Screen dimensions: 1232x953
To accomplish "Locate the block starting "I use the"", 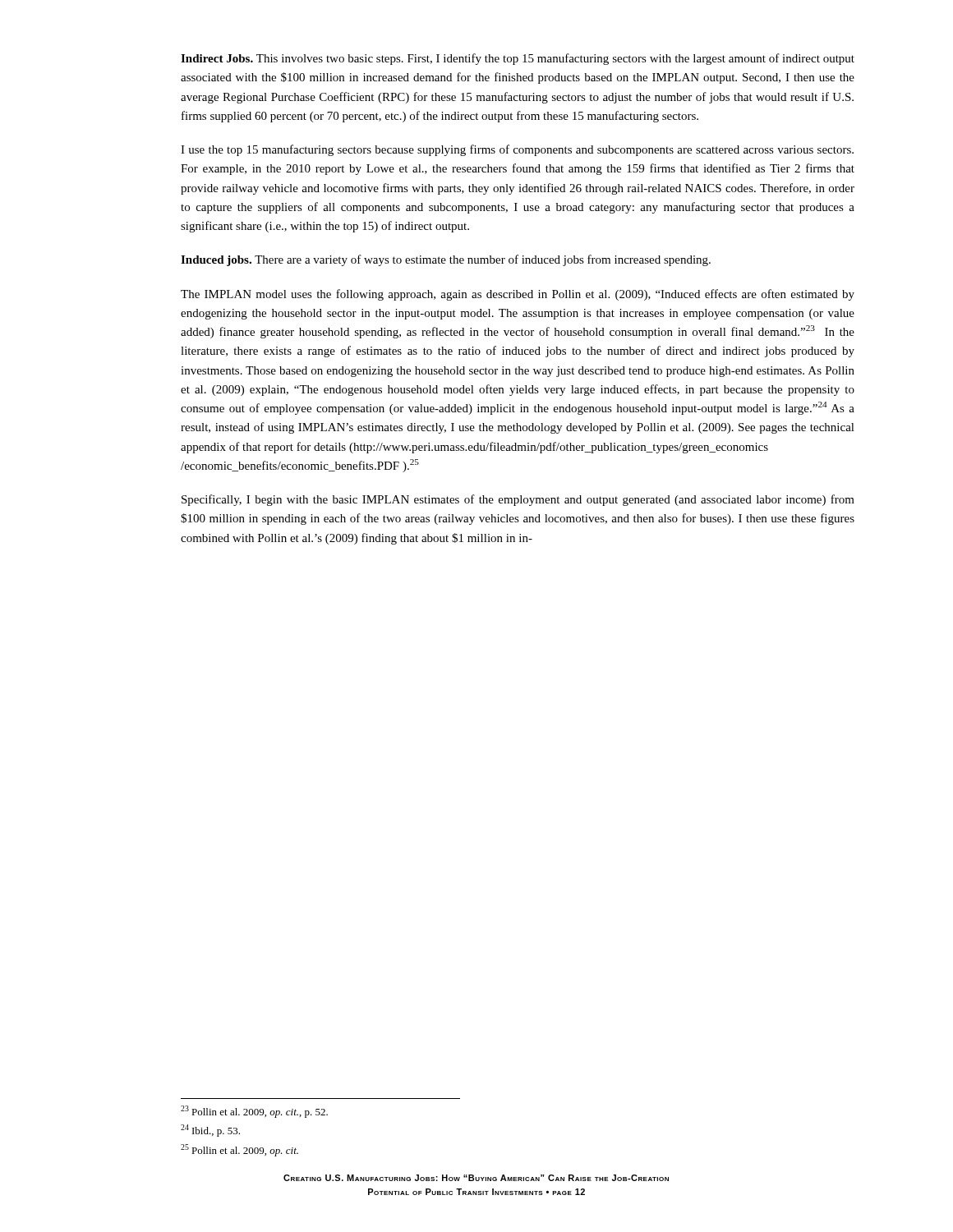I will (x=518, y=188).
